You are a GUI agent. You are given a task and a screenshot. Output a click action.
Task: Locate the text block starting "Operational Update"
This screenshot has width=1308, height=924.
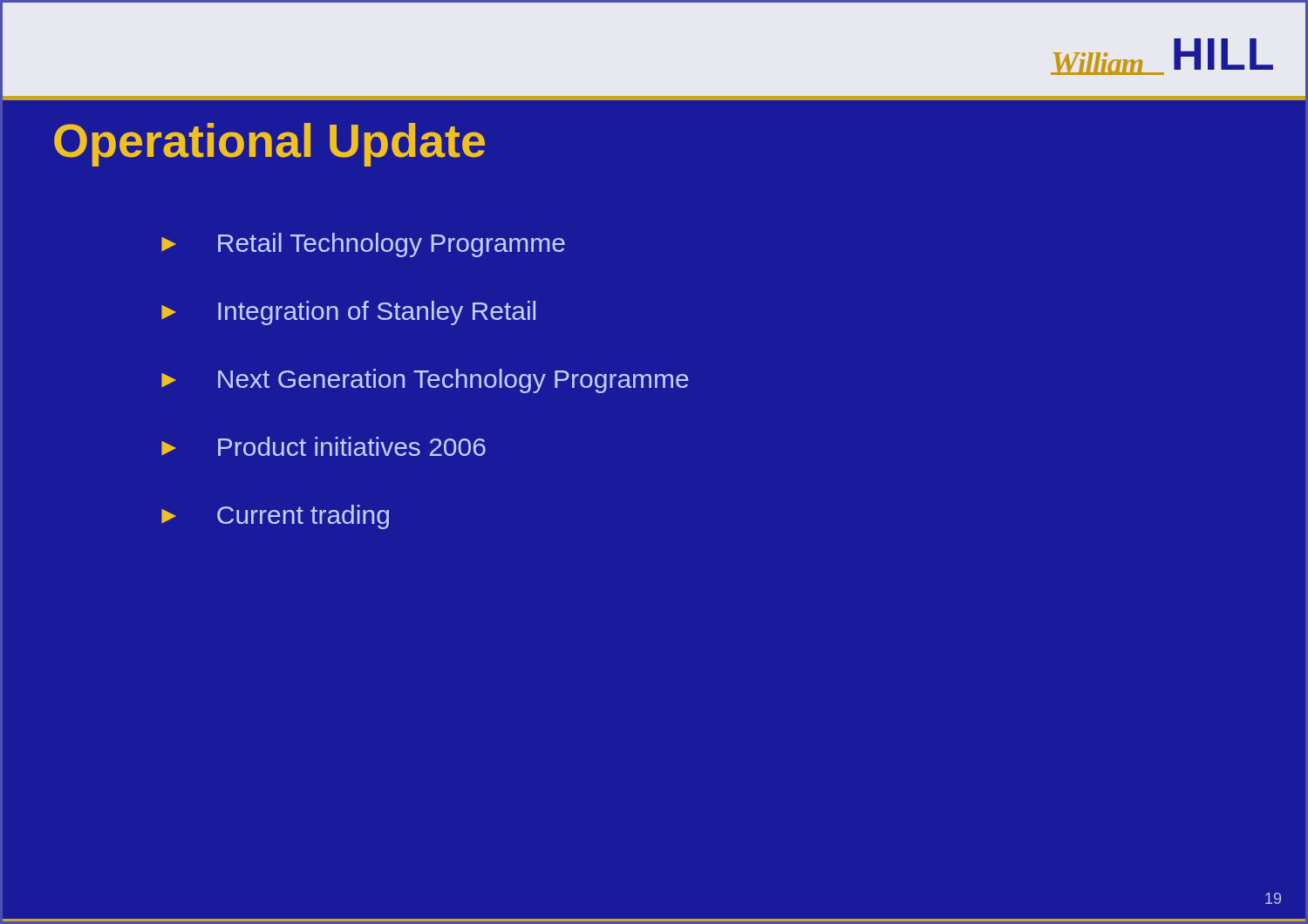coord(269,145)
